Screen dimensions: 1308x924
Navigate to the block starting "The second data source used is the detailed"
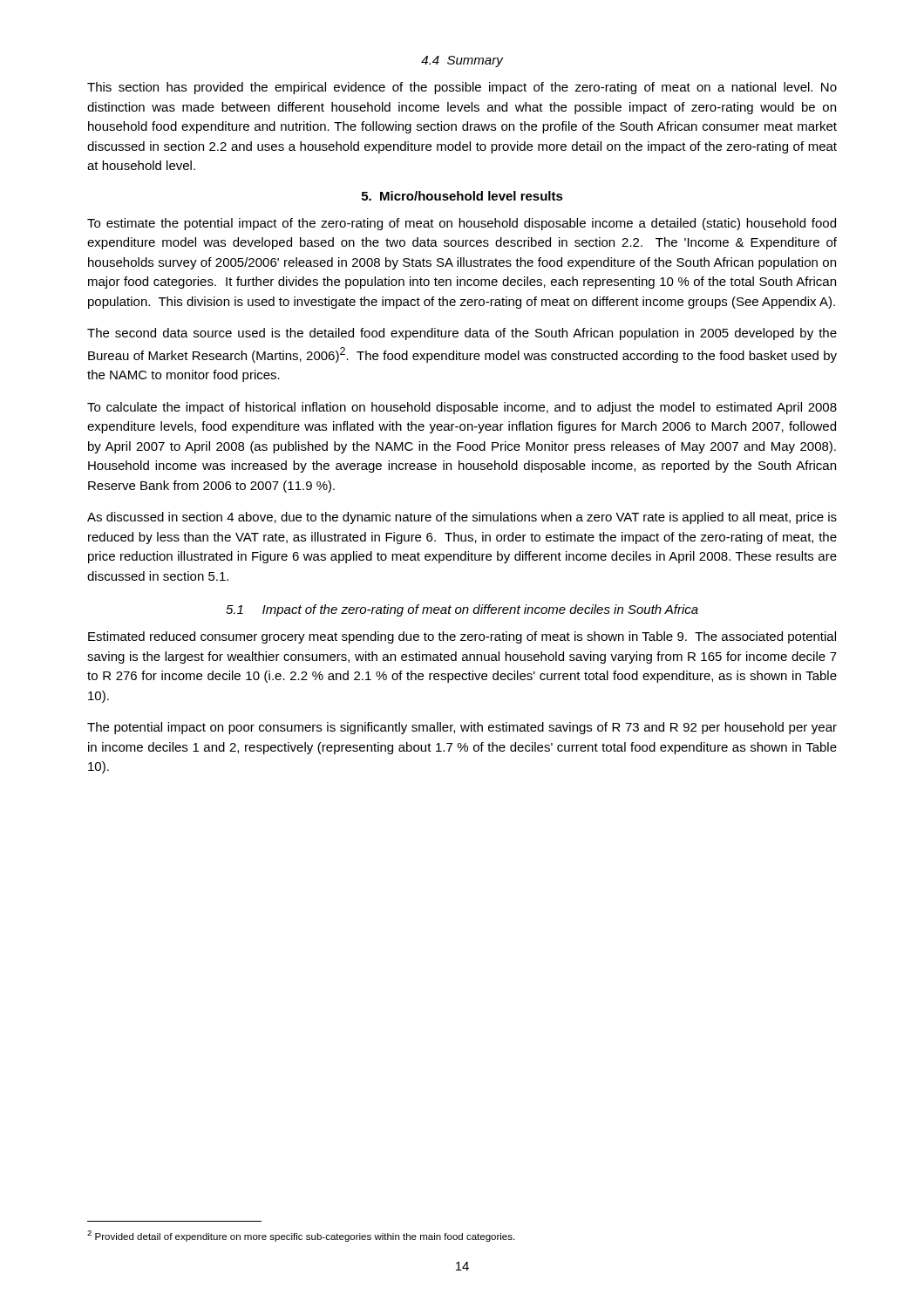[462, 354]
